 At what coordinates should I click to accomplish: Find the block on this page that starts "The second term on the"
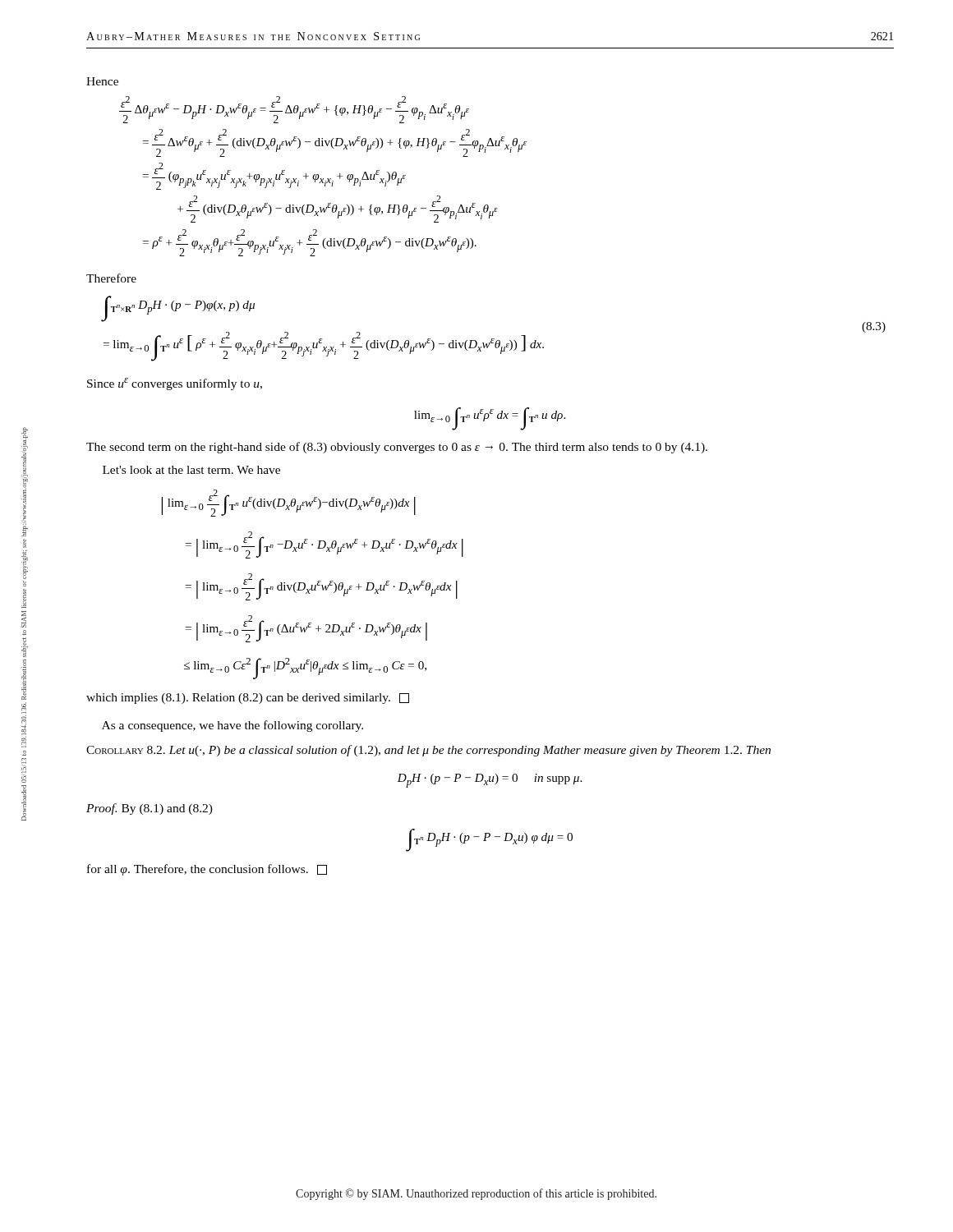(x=397, y=446)
